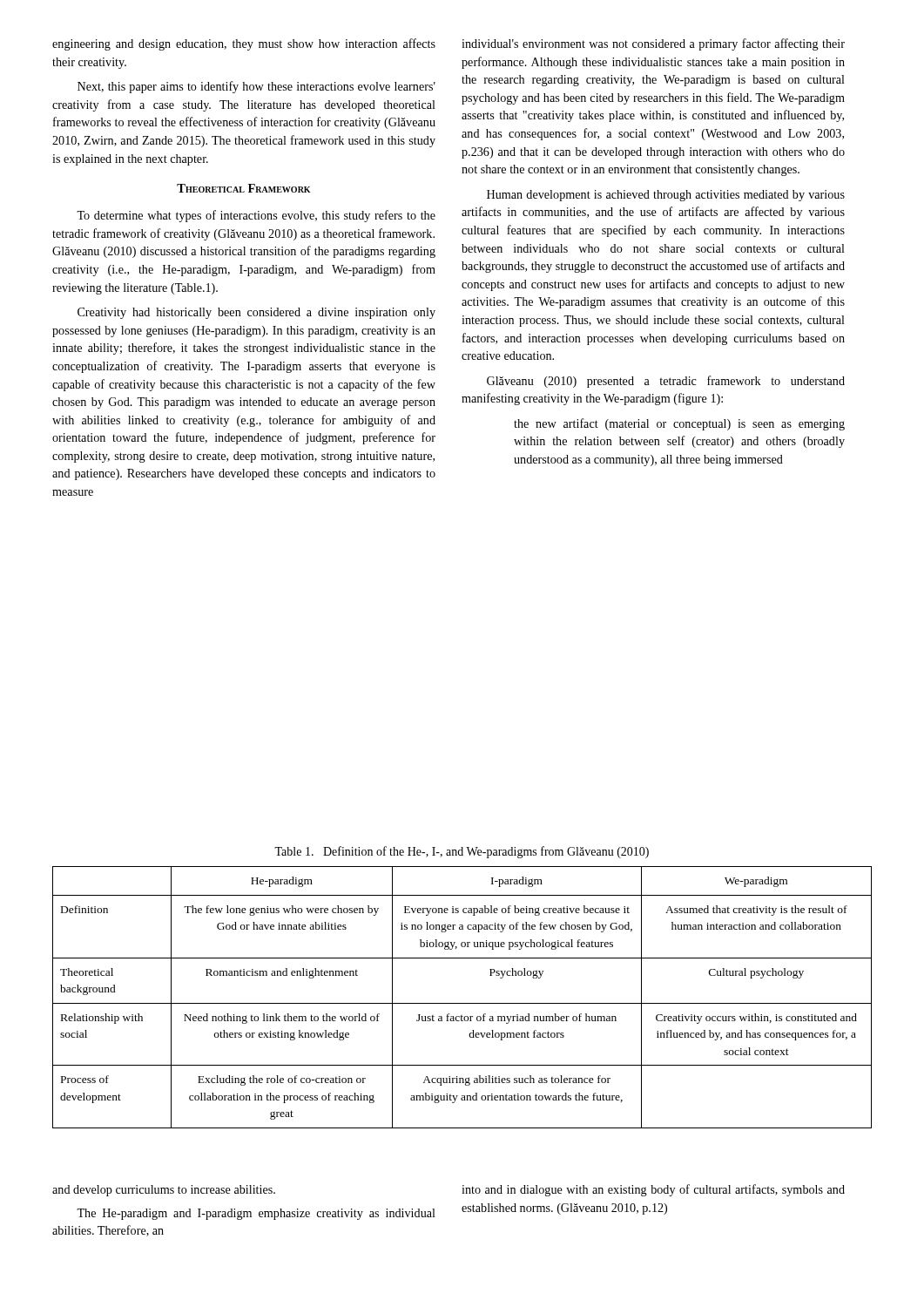Select the table that reads "Cultural psychology"

pos(462,997)
